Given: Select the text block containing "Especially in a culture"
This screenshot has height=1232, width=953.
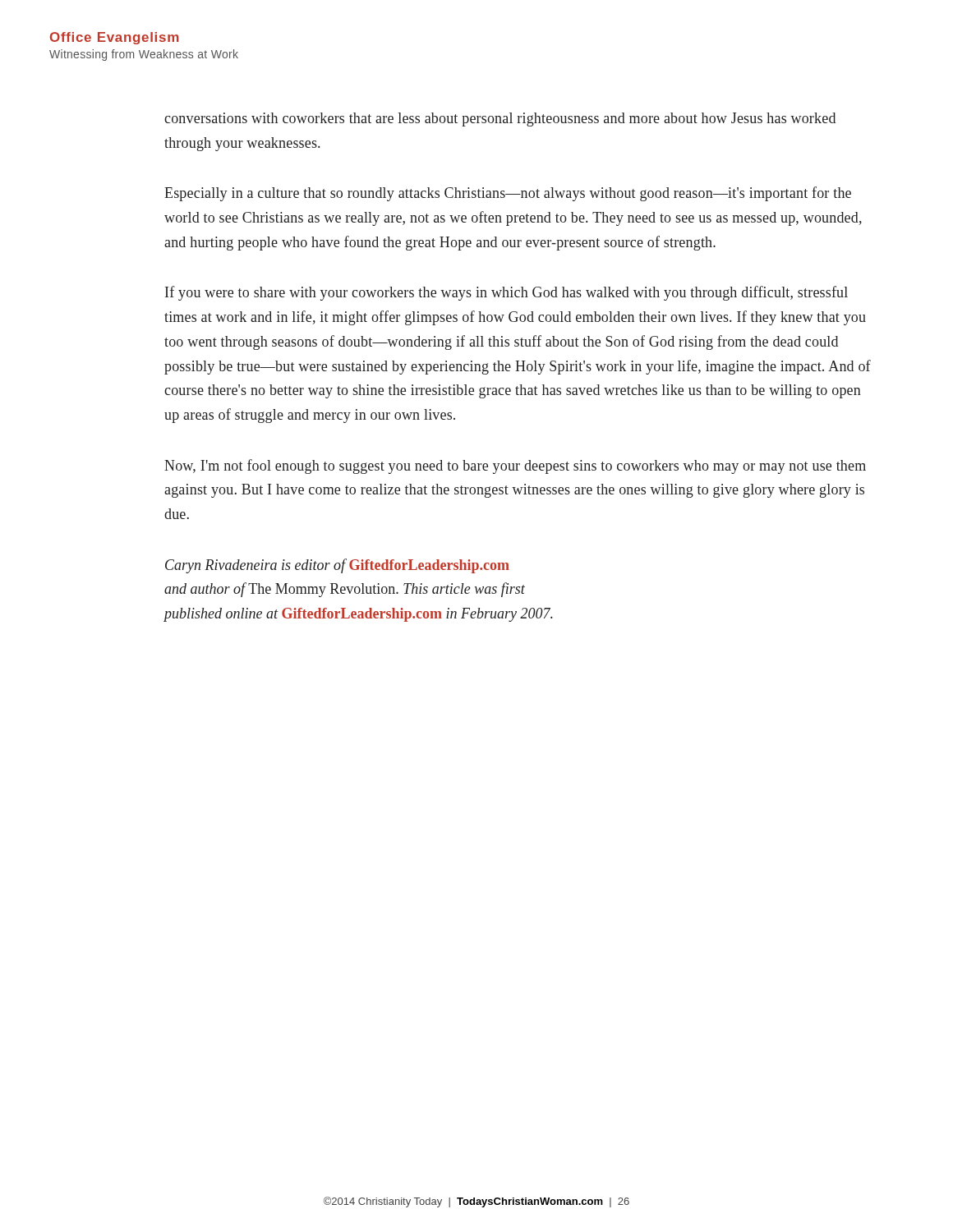Looking at the screenshot, I should coord(513,218).
